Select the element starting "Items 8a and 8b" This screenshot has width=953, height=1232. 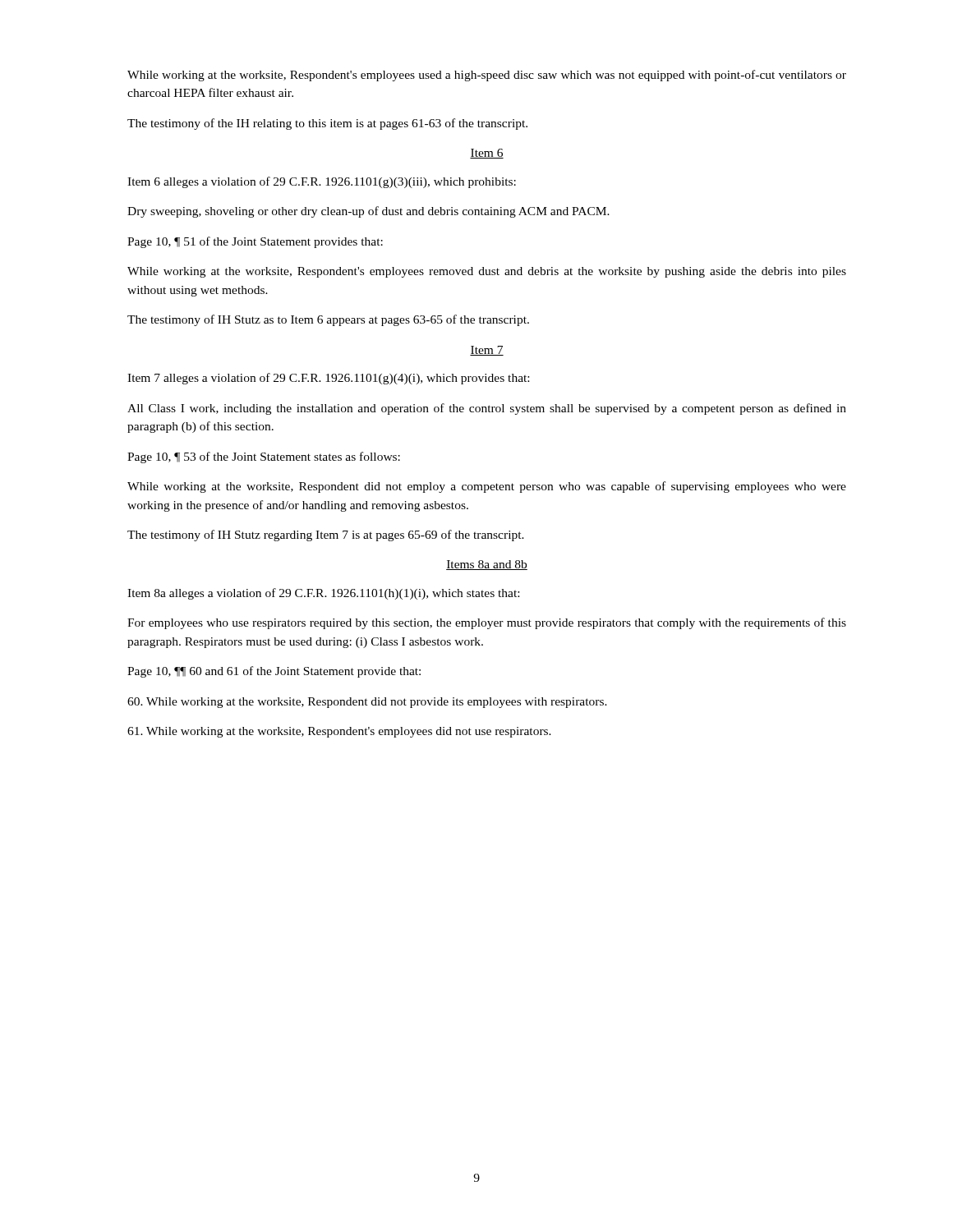pos(487,564)
